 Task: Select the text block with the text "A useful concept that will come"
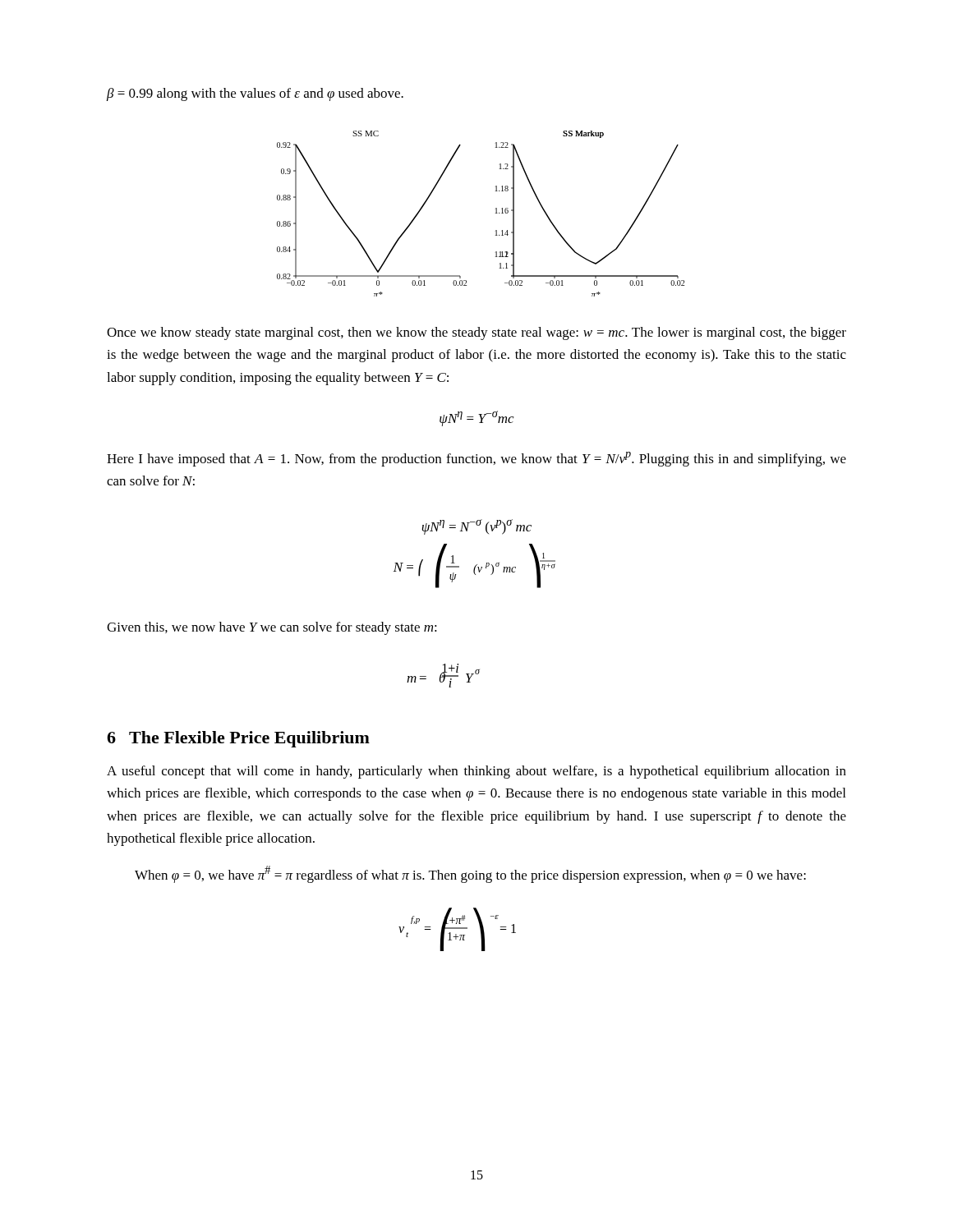pos(476,805)
